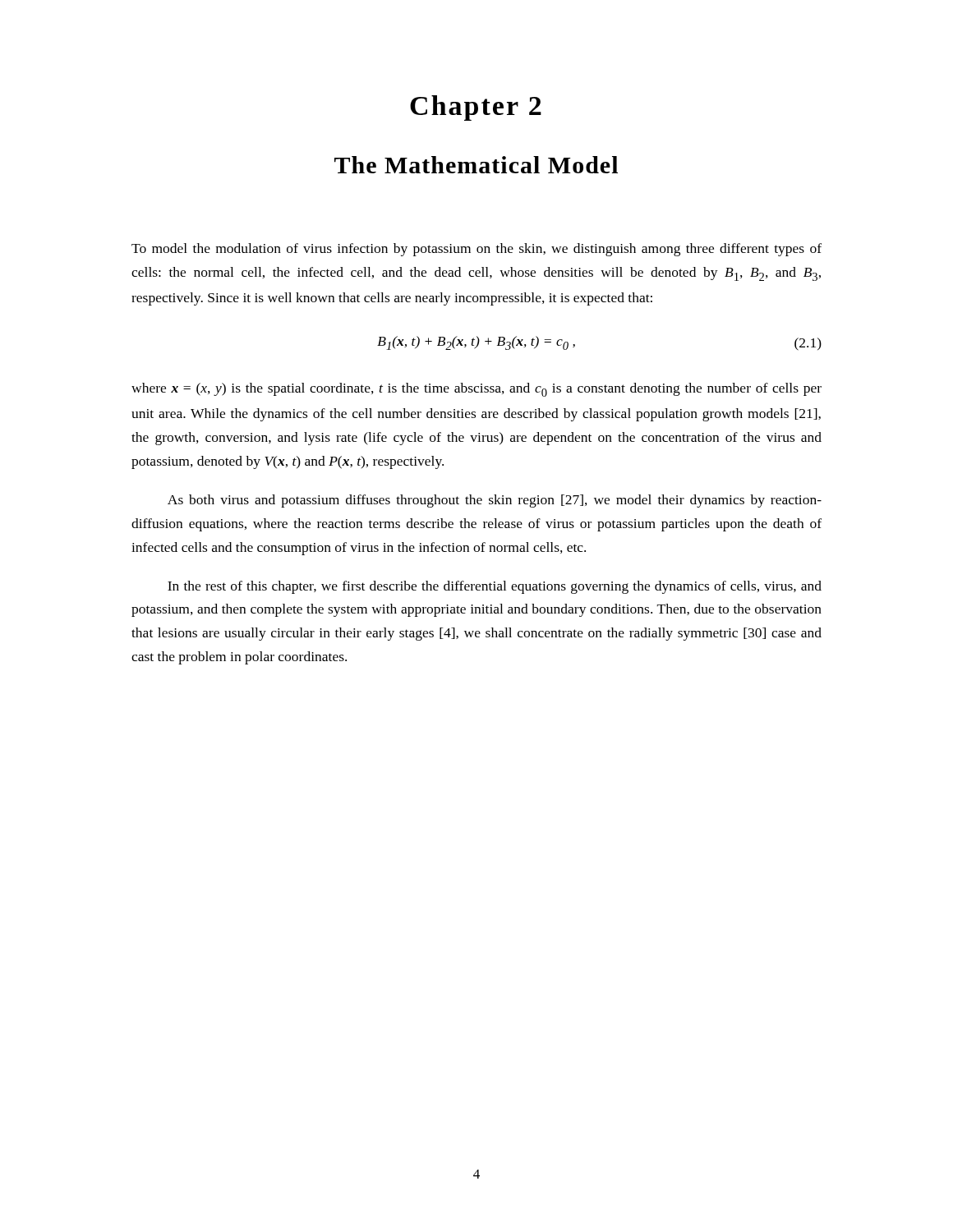Point to the element starting "As both virus and"
The image size is (953, 1232).
pos(476,523)
